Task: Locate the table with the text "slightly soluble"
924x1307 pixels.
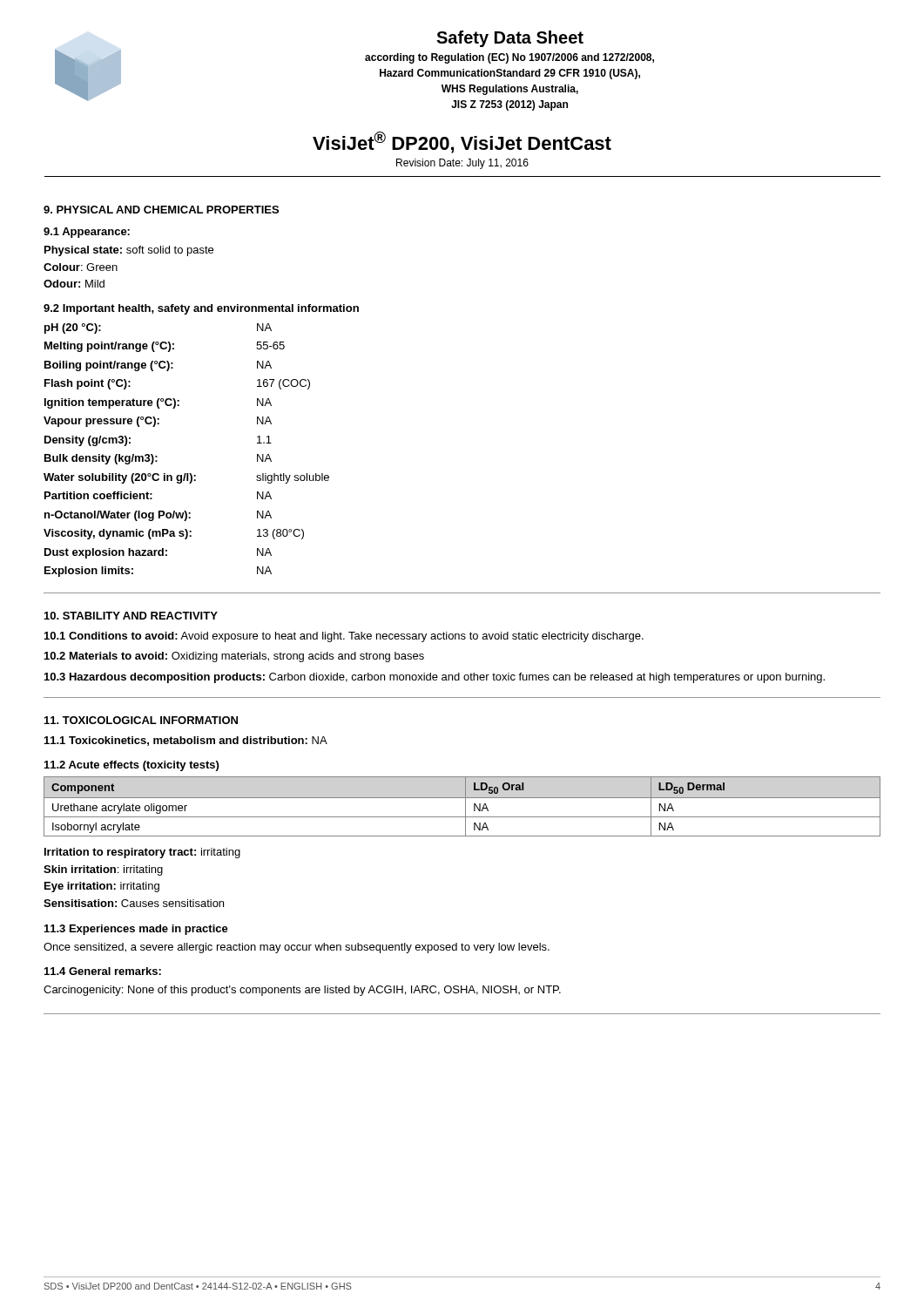Action: coord(462,449)
